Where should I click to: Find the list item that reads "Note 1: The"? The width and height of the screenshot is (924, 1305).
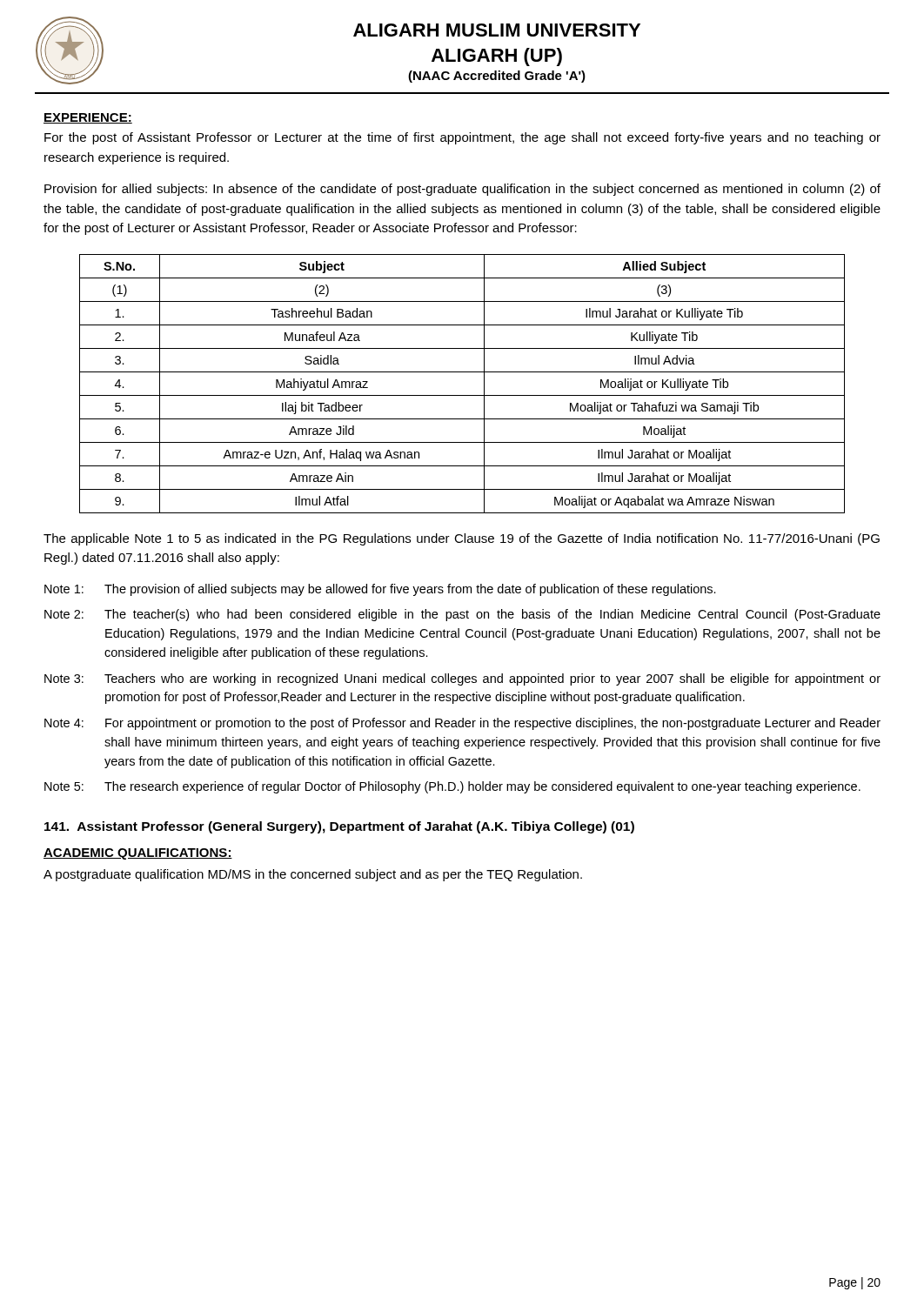point(462,589)
